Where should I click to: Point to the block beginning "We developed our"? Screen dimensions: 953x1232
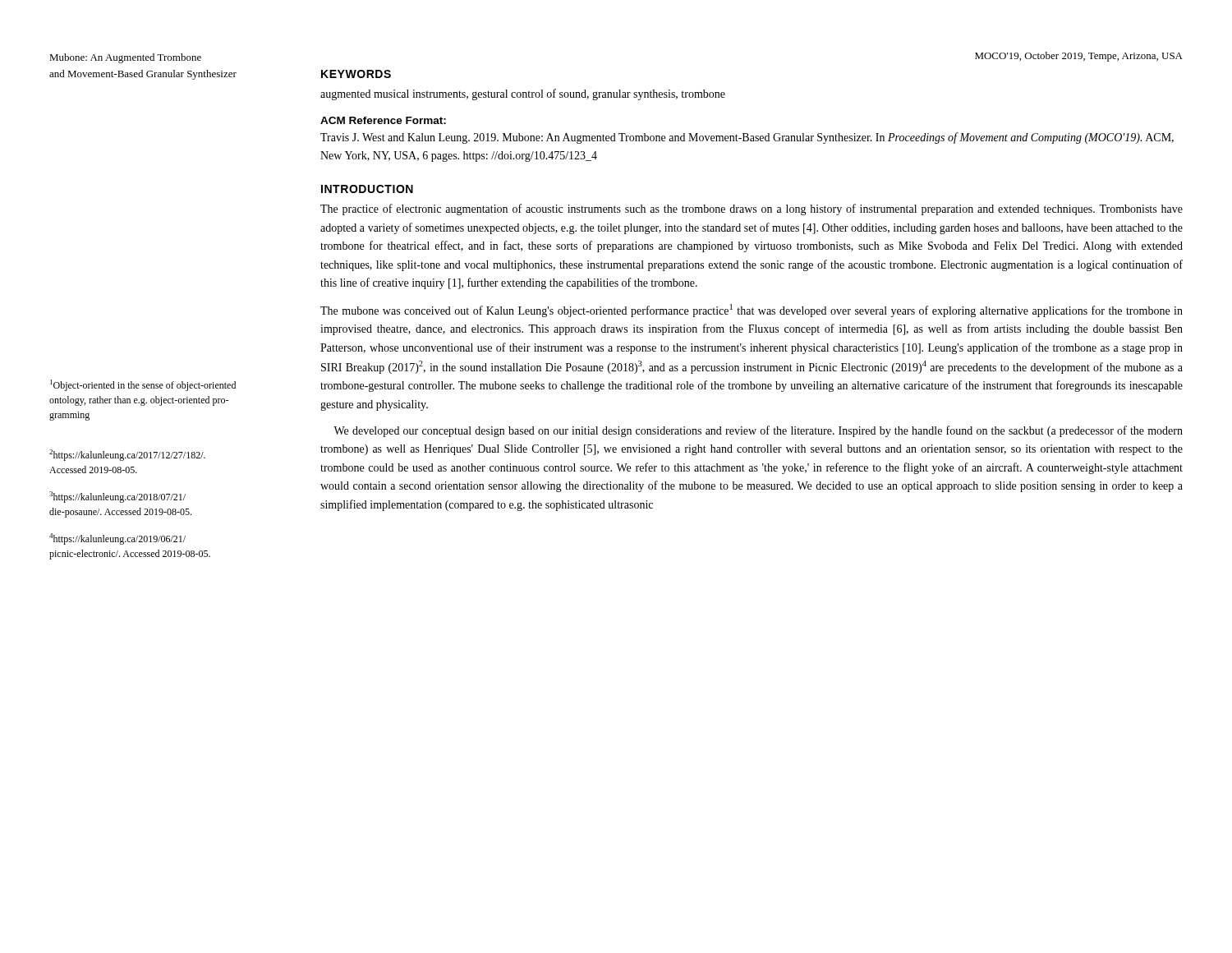pyautogui.click(x=752, y=468)
